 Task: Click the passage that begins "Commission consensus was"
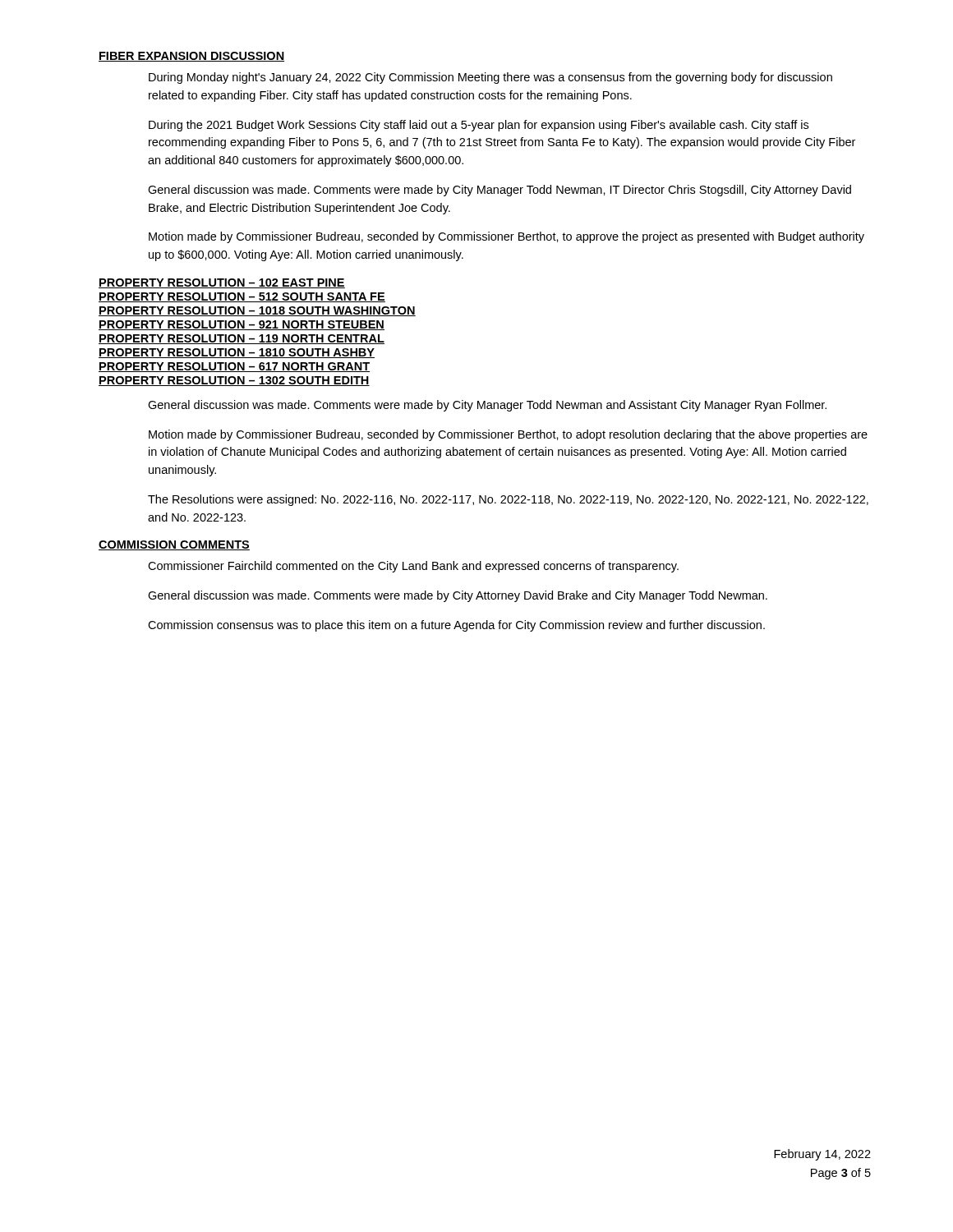(457, 625)
